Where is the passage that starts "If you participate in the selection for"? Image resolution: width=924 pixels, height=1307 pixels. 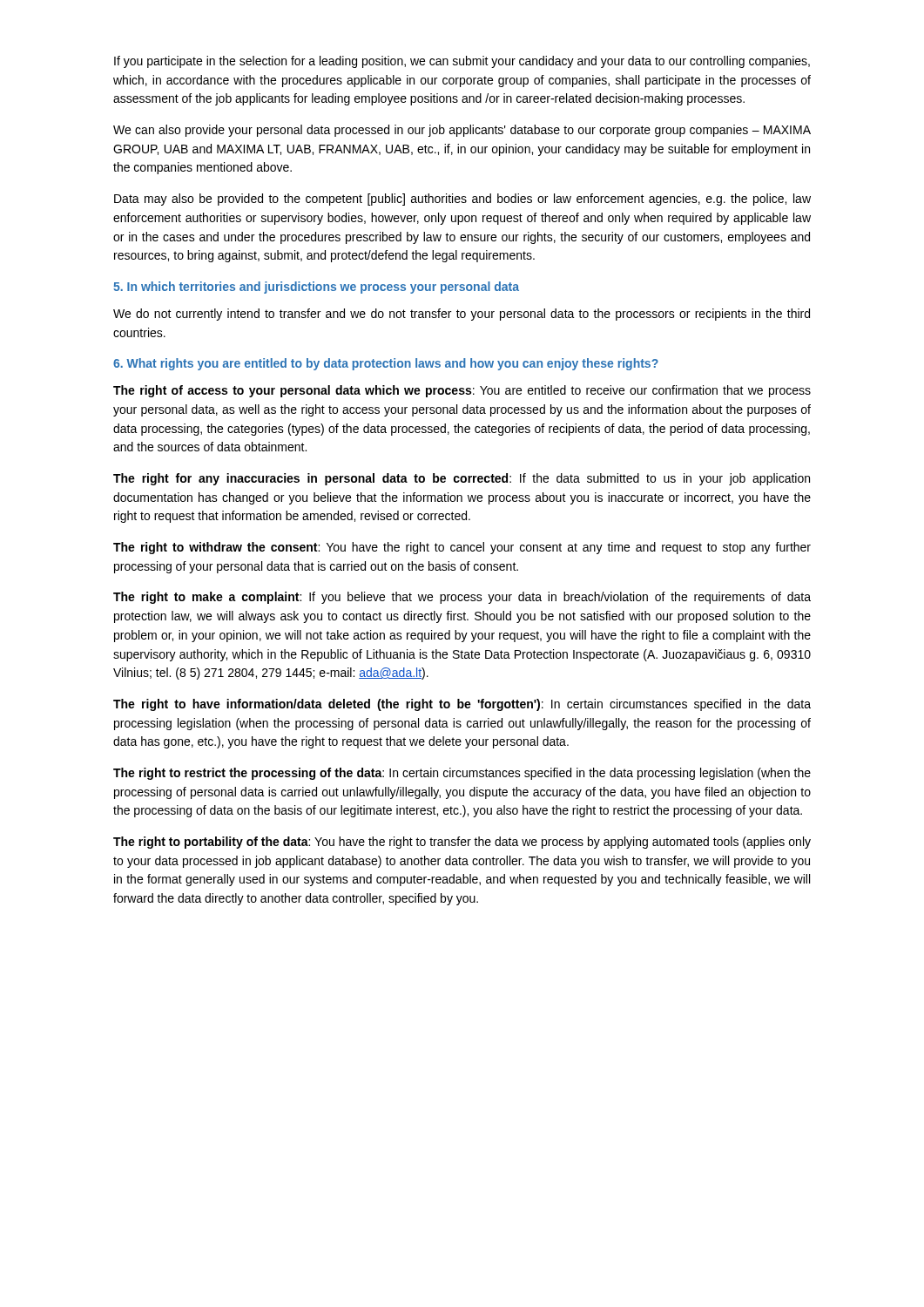coord(462,80)
